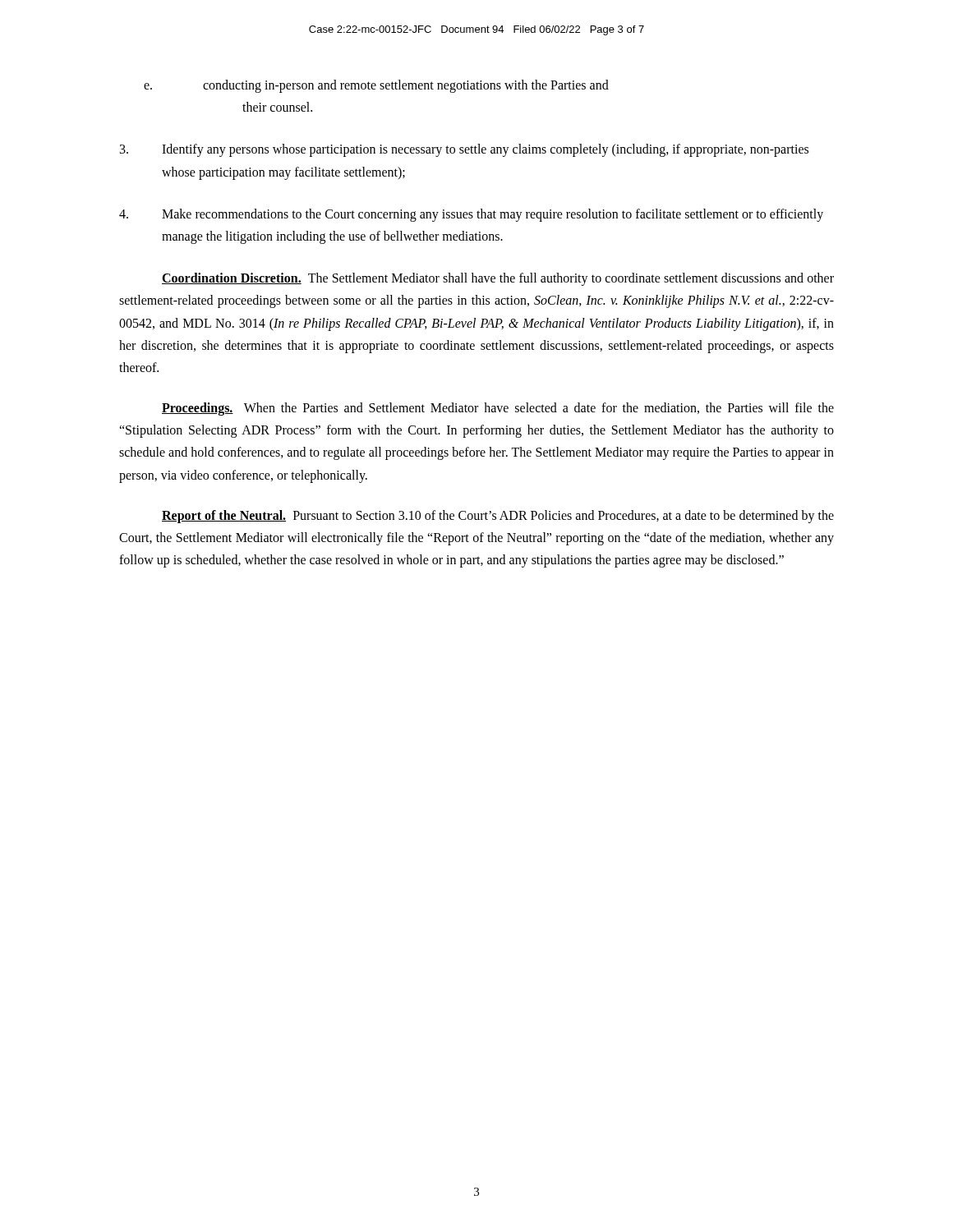The image size is (953, 1232).
Task: Locate the block of text that opens with "Coordination Discretion. The Settlement Mediator shall"
Action: click(x=476, y=323)
